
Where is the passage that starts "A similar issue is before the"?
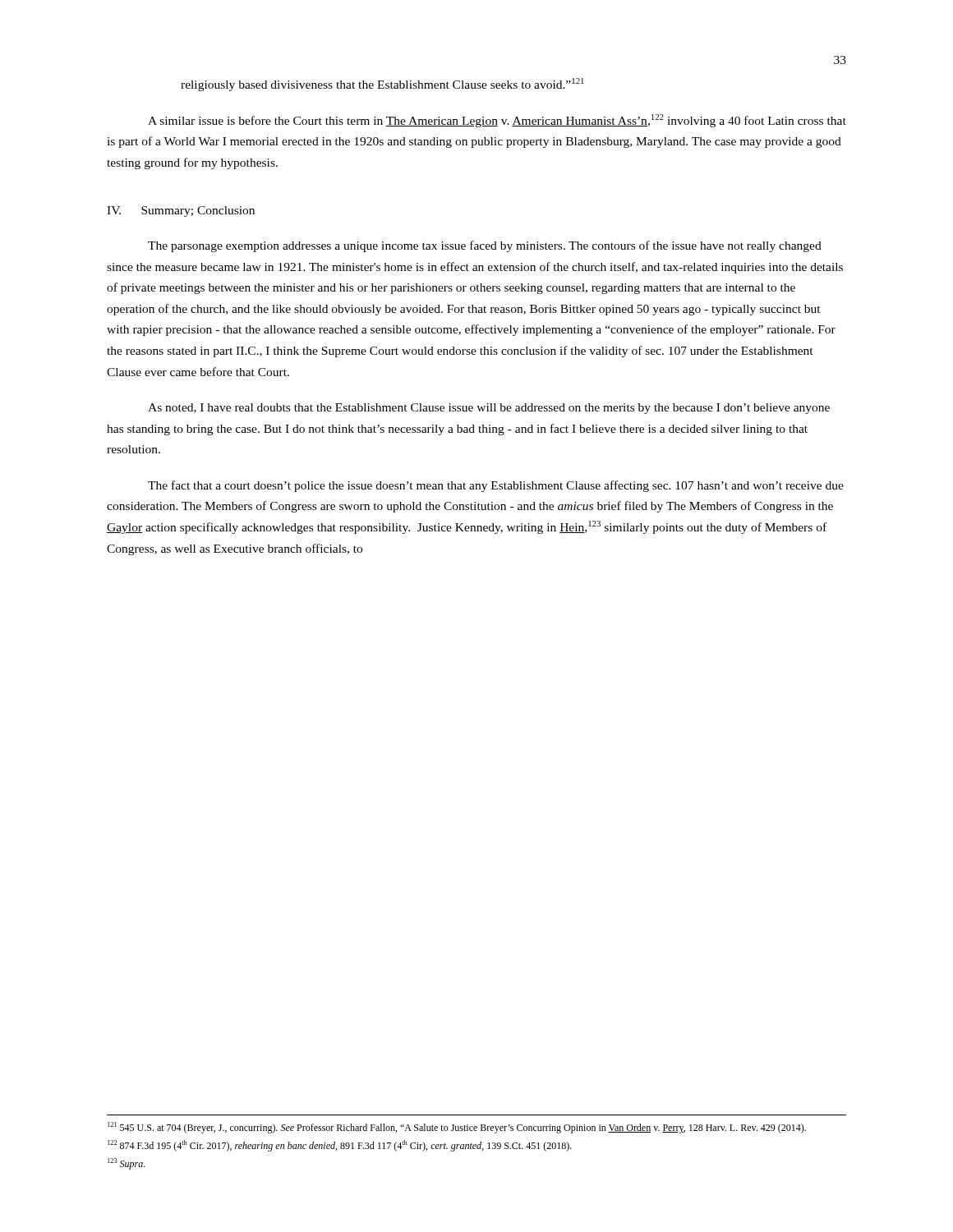click(x=476, y=140)
